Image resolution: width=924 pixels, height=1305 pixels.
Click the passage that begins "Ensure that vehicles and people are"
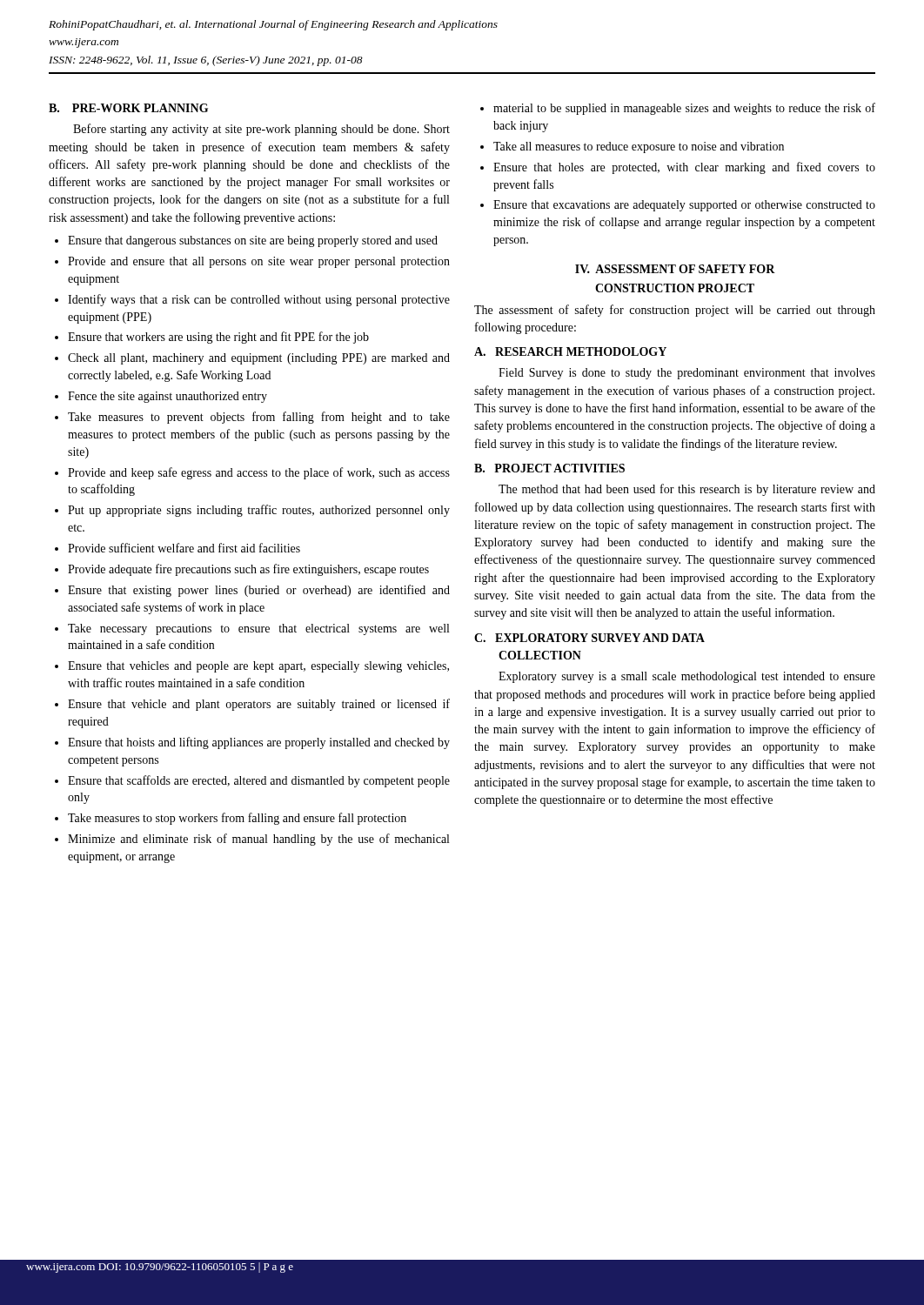tap(249, 675)
